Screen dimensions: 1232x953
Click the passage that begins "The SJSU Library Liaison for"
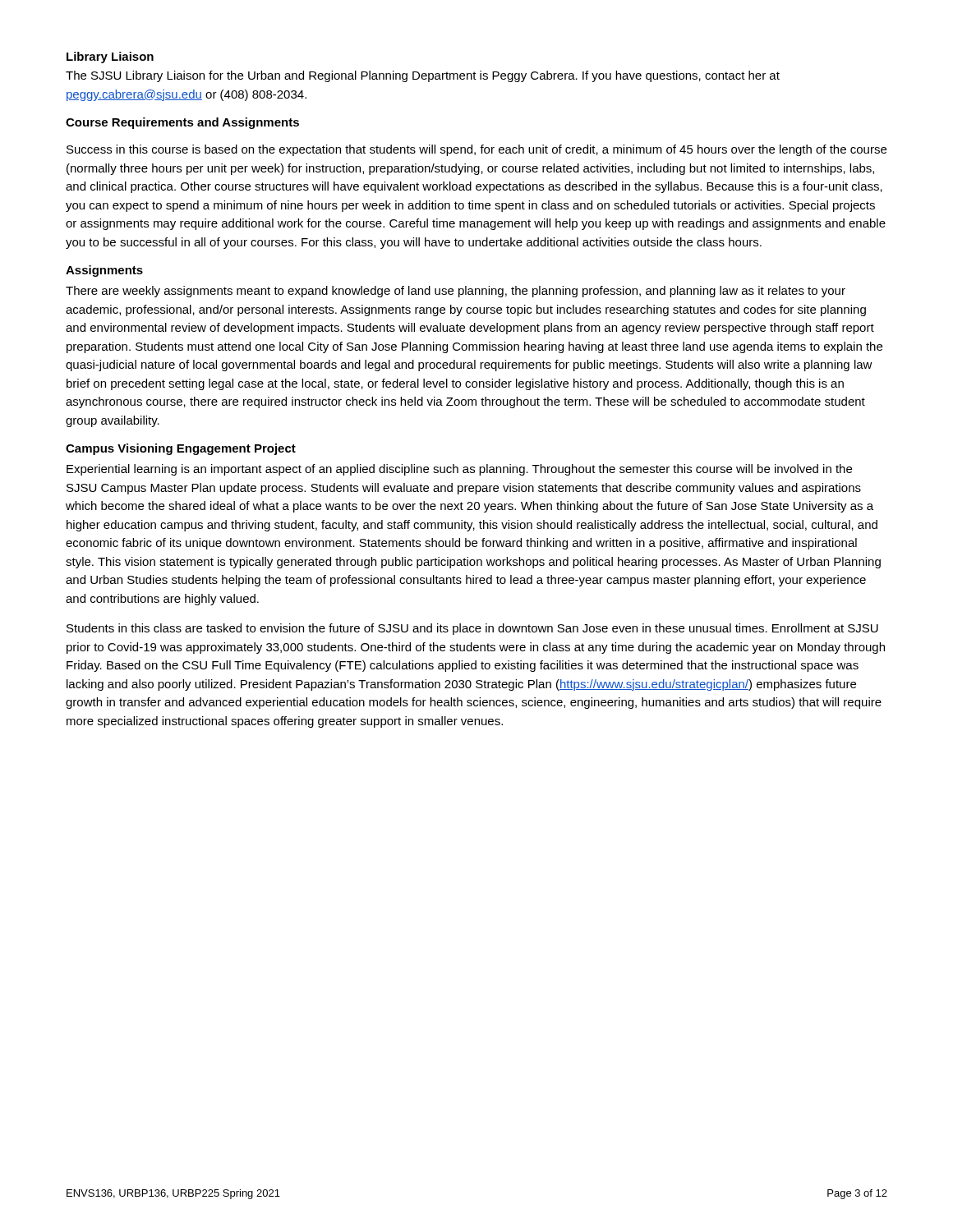(423, 84)
